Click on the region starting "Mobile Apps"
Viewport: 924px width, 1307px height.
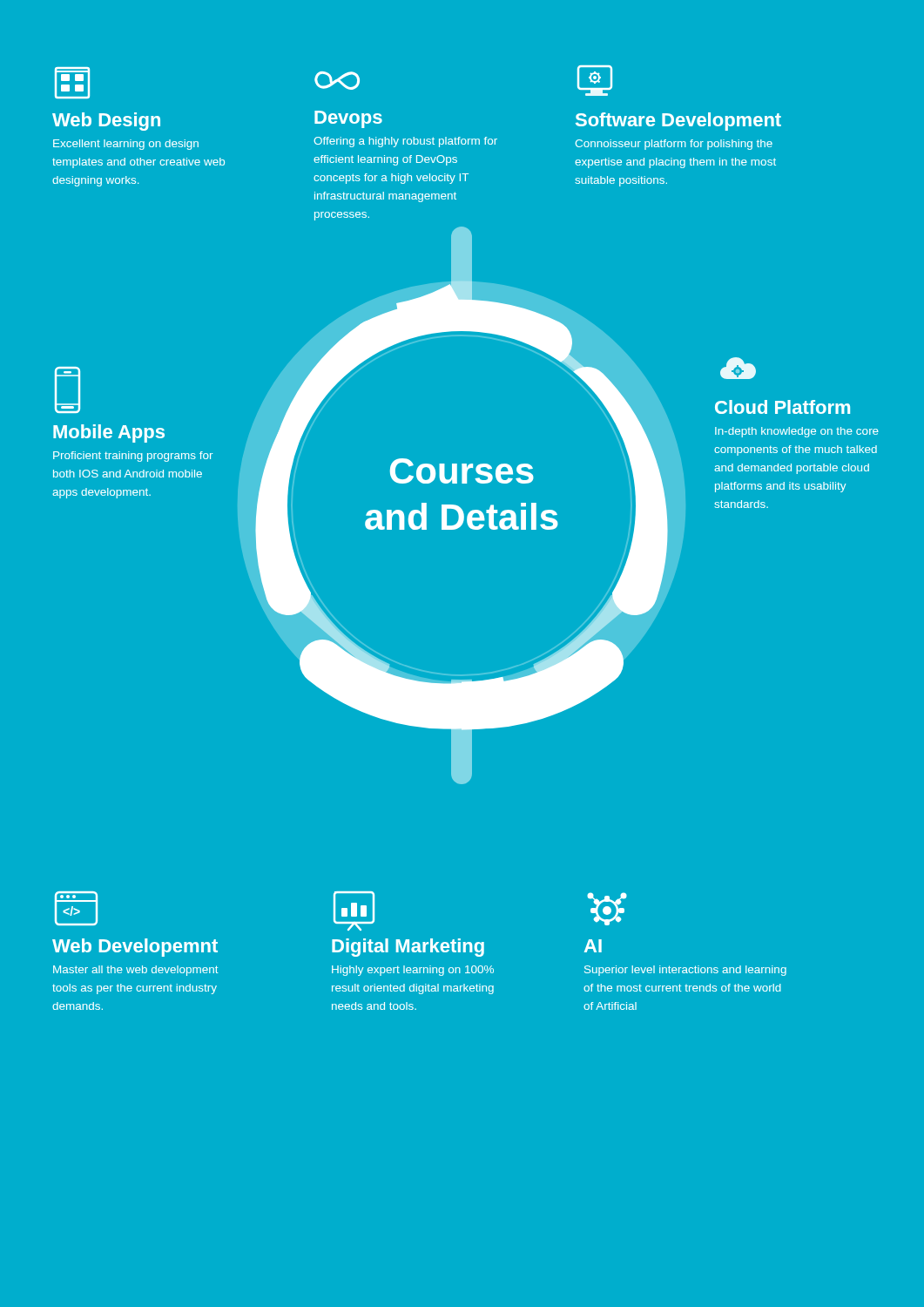109,432
